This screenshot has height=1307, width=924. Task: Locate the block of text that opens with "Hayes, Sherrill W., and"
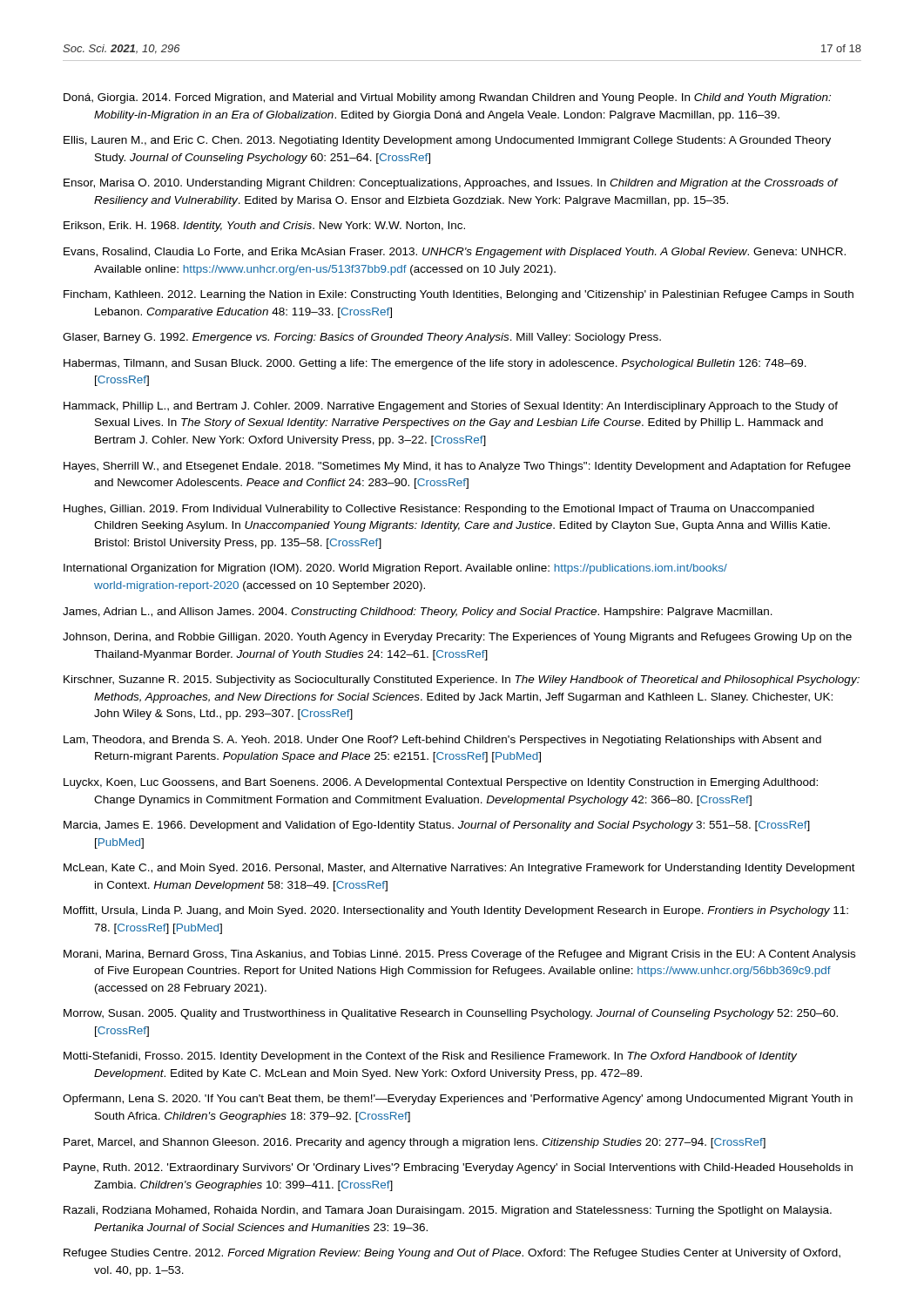tap(457, 474)
